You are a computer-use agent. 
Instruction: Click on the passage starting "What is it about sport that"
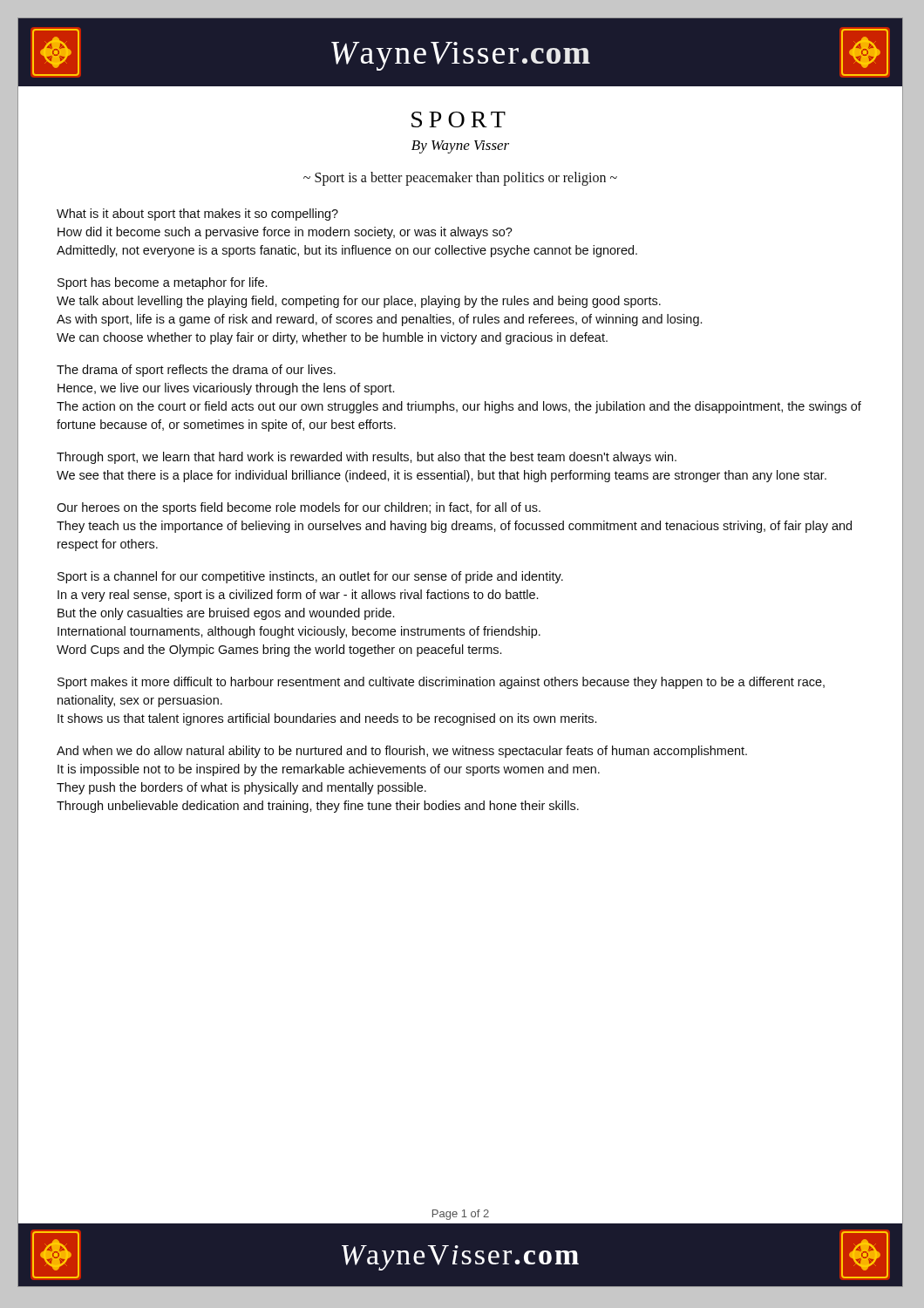tap(347, 232)
